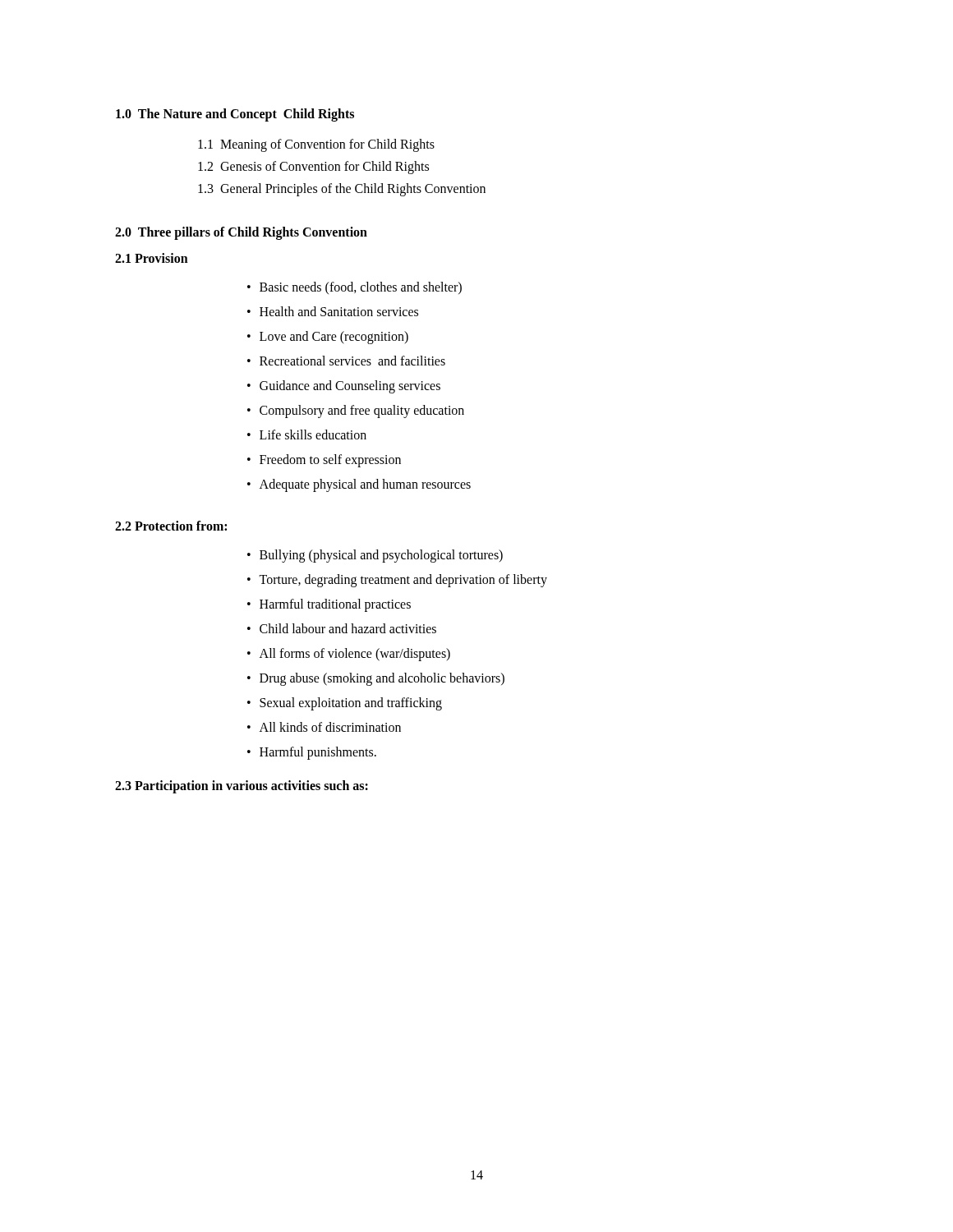Click on the text starting "•Compulsory and free quality education"

(355, 410)
